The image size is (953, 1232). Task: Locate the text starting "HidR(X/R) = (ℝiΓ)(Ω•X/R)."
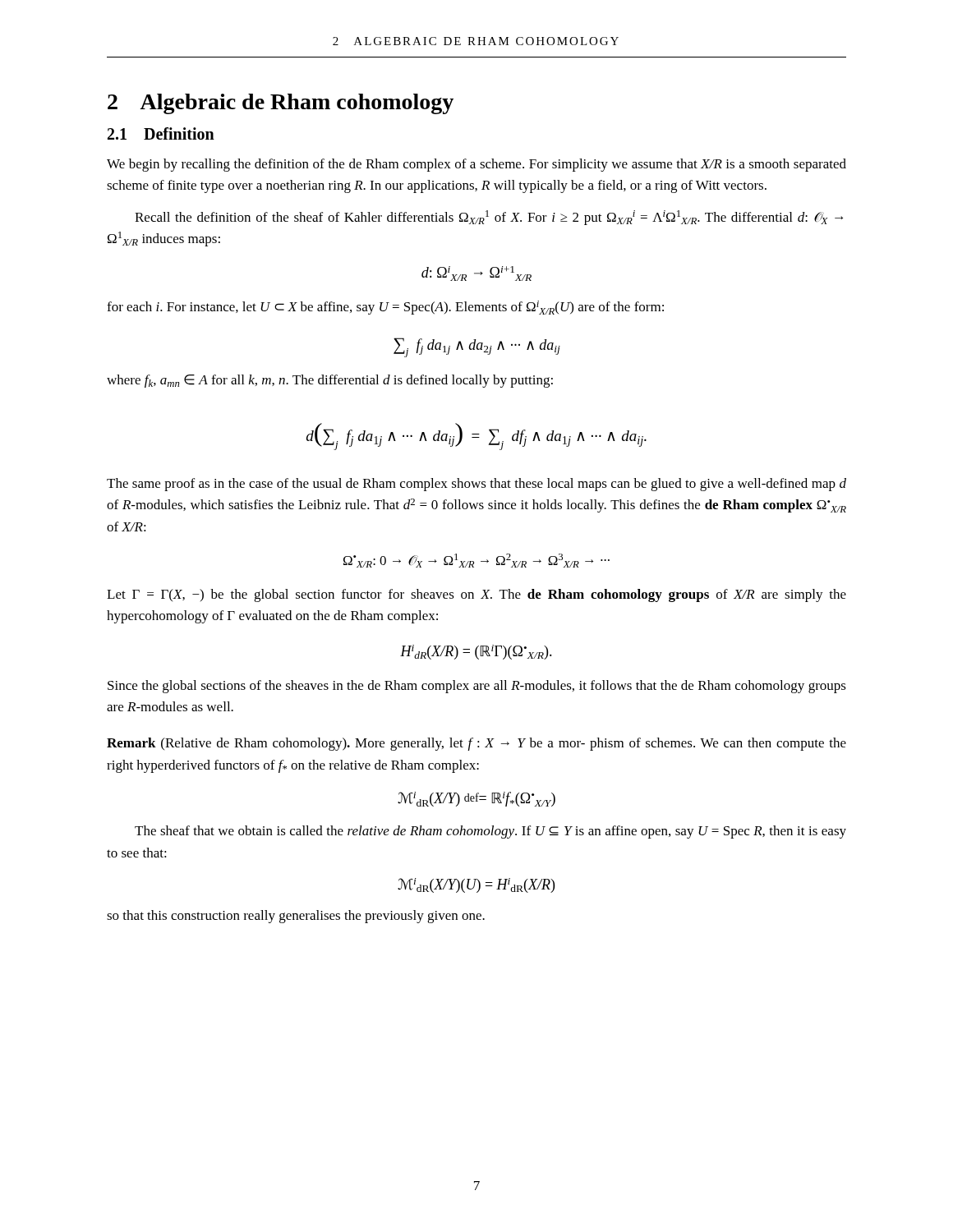(476, 651)
